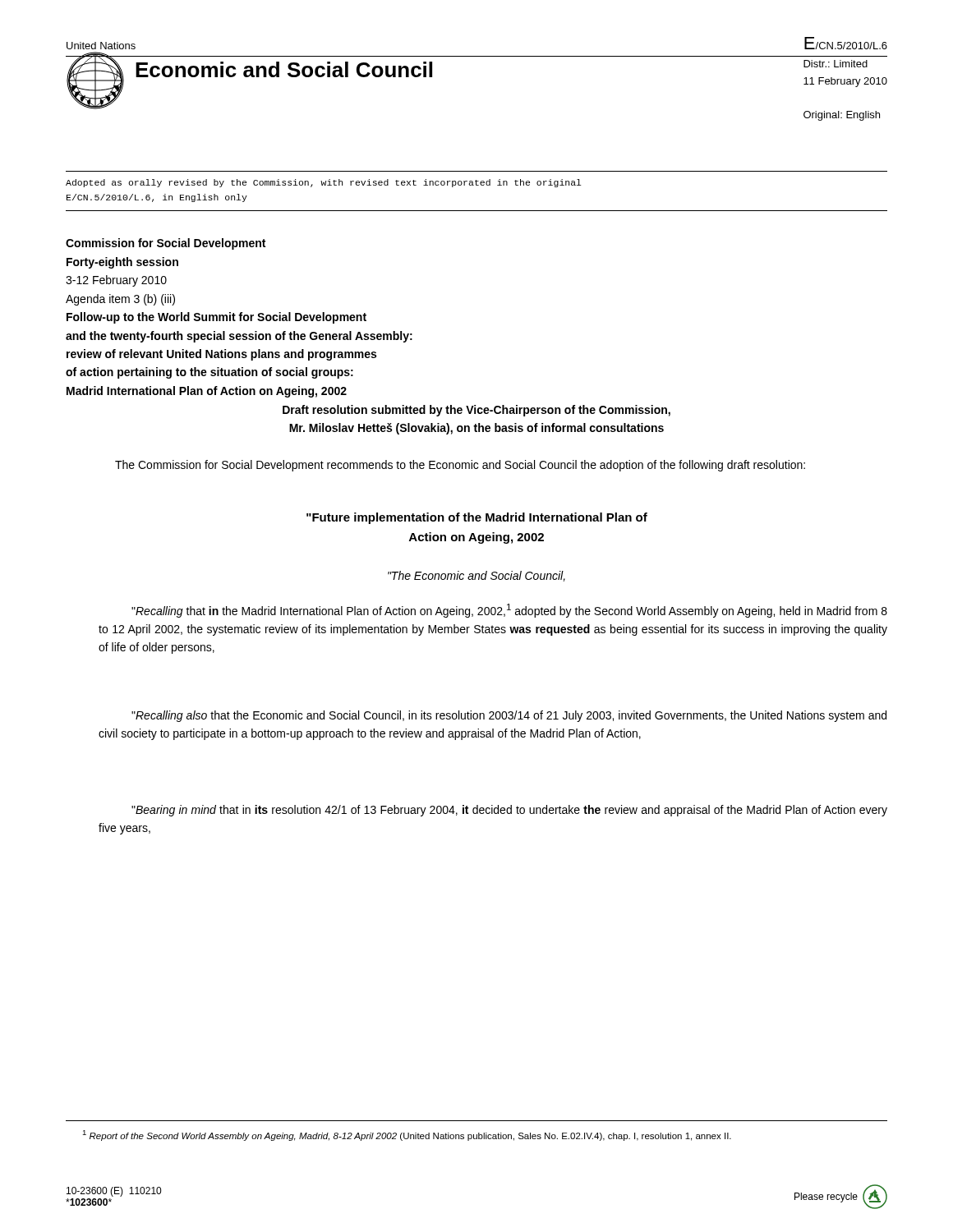Point to the block starting ""Future implementation of the Madrid International Plan of"
This screenshot has height=1232, width=953.
tap(476, 527)
